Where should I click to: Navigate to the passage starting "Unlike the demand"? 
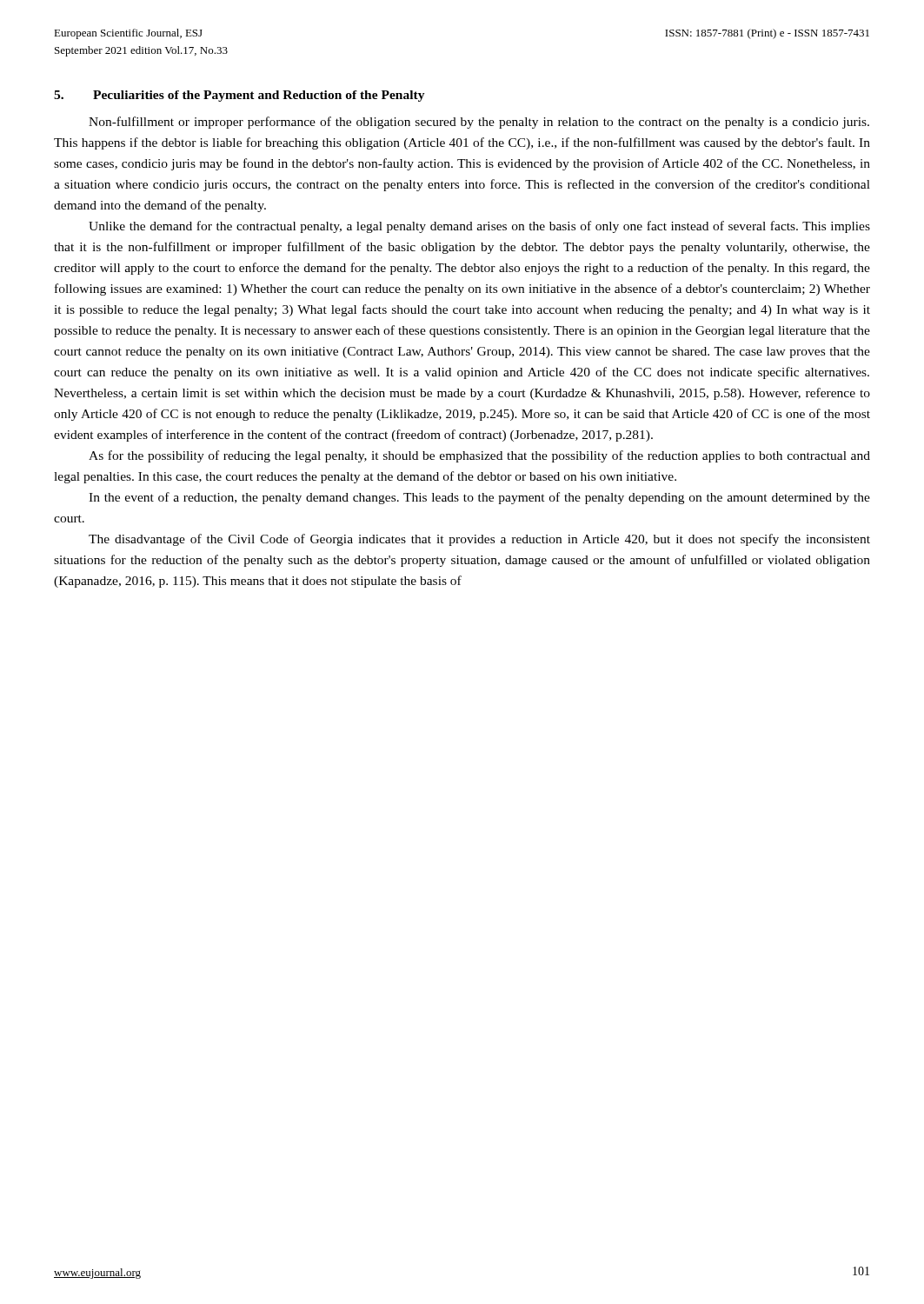click(462, 330)
